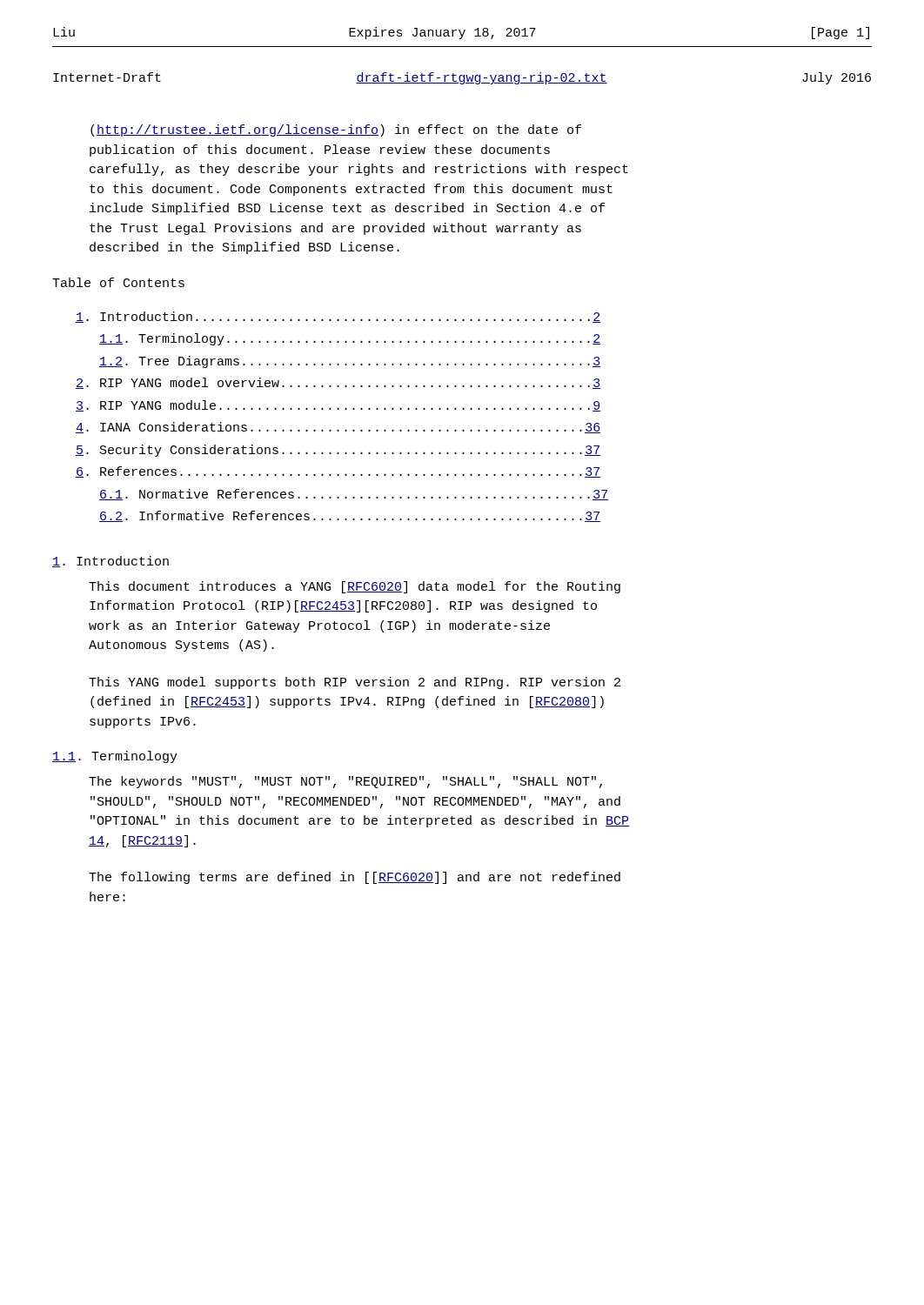Click on the region starting "5. Security Considerations"
924x1305 pixels.
[326, 451]
